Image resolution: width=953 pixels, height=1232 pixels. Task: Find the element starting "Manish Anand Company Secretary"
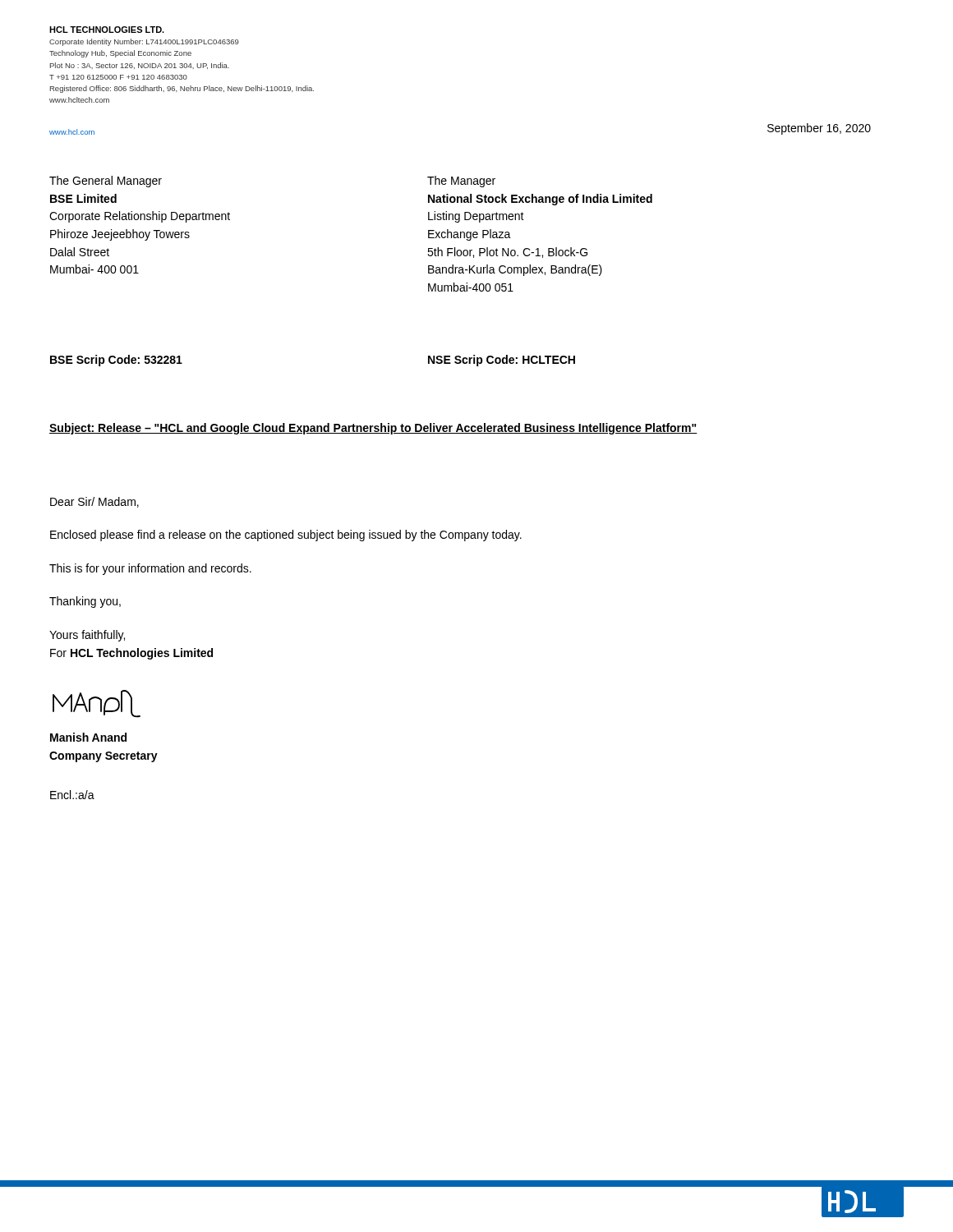pyautogui.click(x=103, y=747)
